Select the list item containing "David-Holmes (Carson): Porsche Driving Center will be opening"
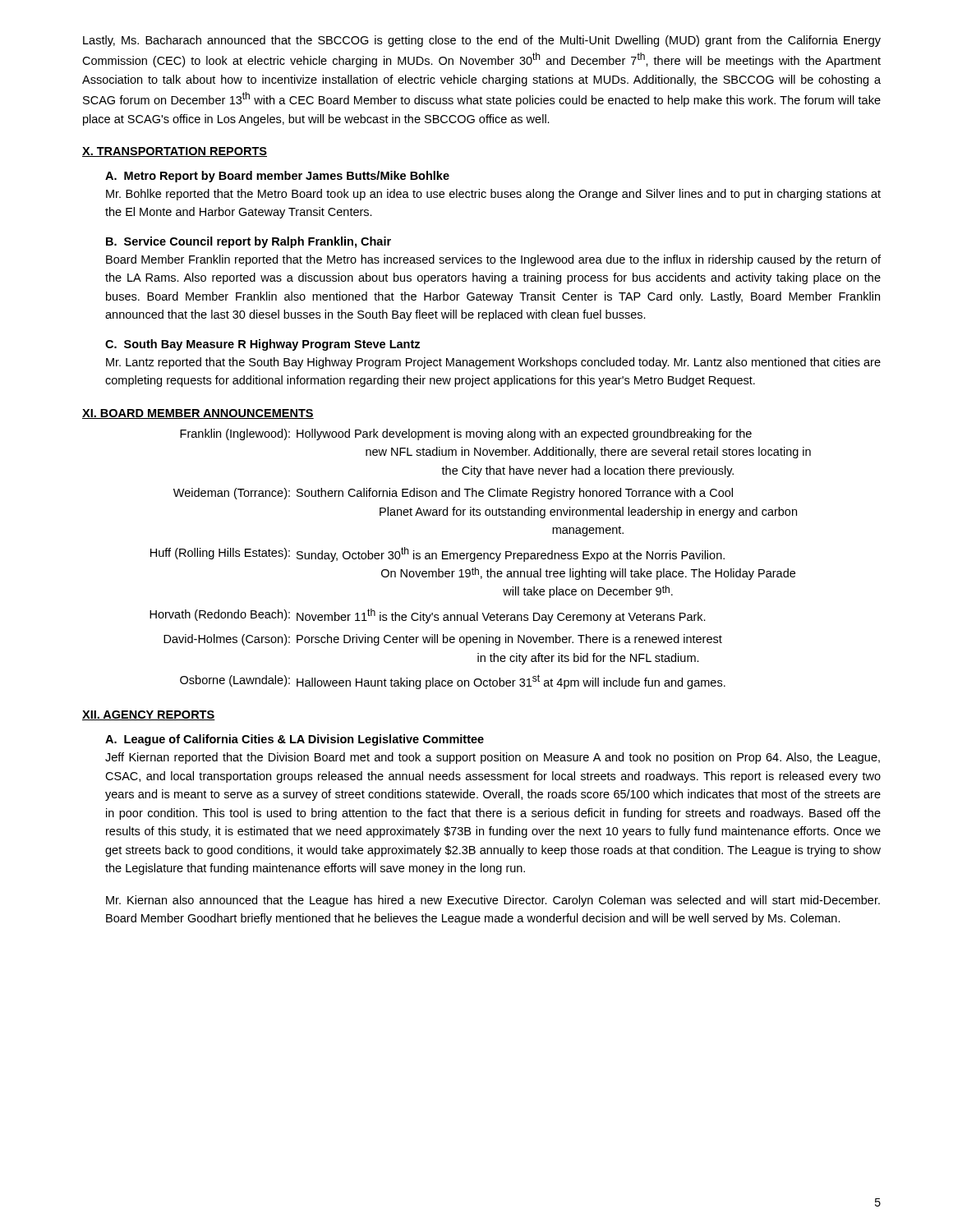This screenshot has width=953, height=1232. click(x=493, y=649)
